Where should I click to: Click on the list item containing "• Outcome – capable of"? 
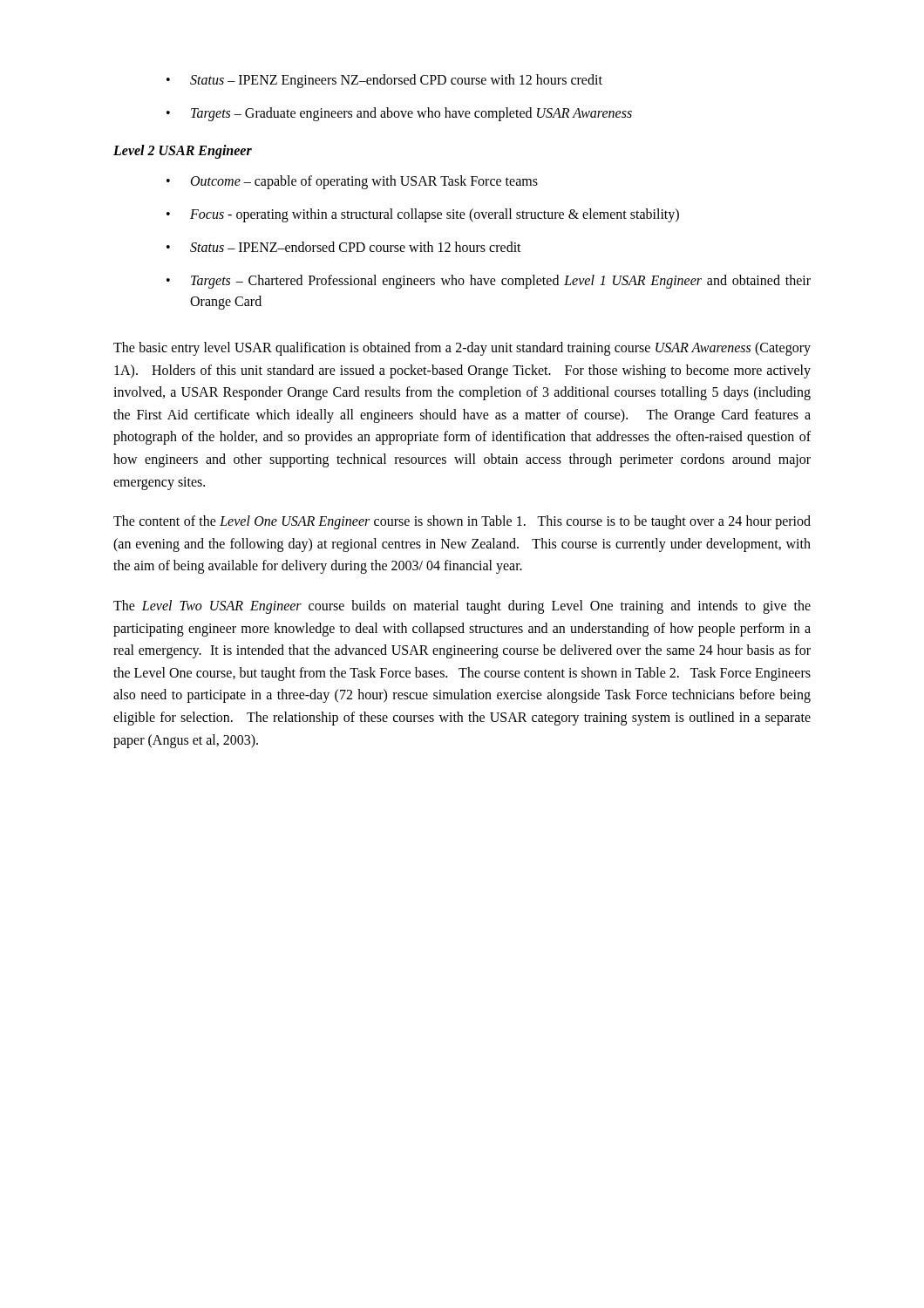(x=488, y=181)
